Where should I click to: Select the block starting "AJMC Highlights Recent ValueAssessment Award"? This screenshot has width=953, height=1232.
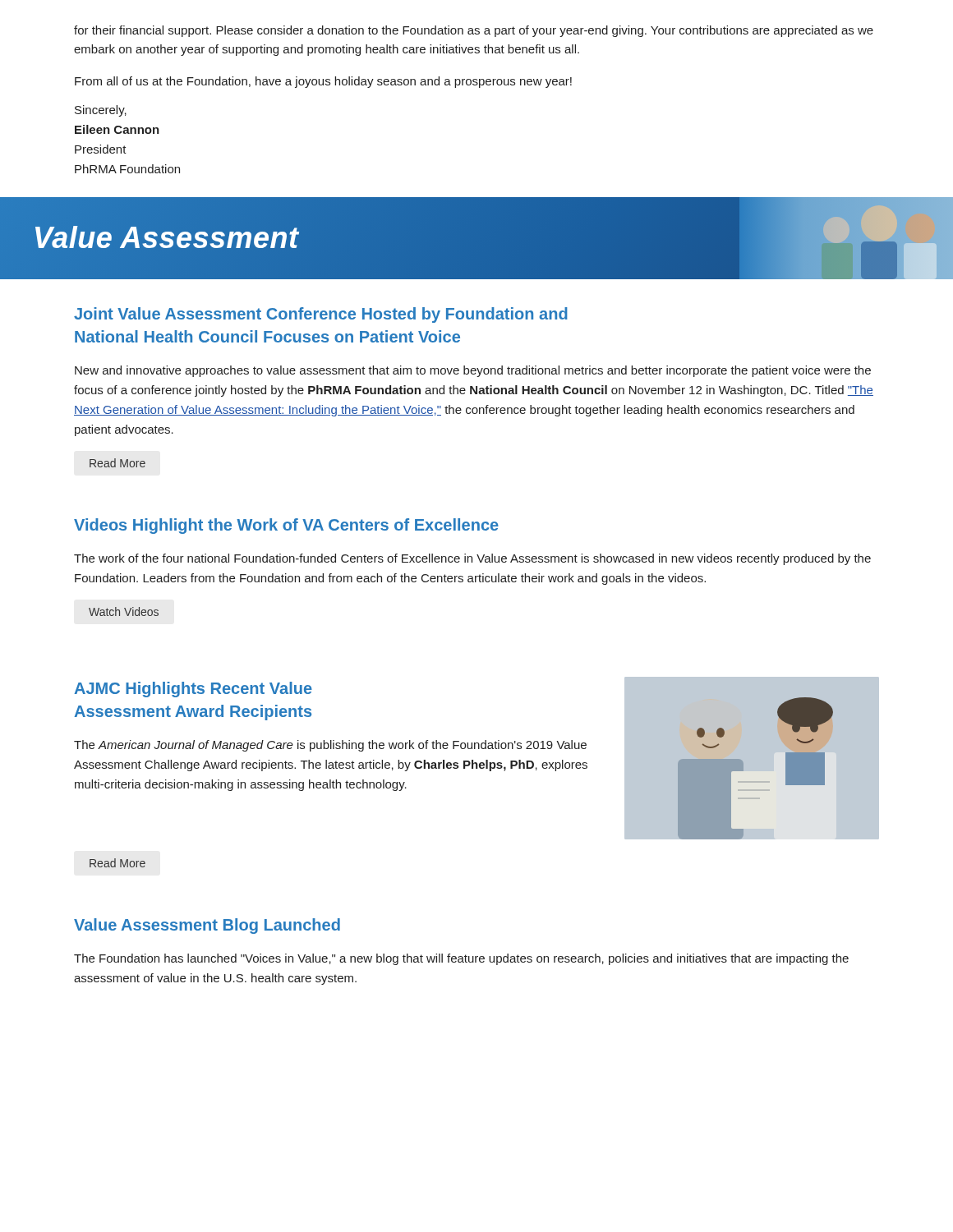(193, 690)
